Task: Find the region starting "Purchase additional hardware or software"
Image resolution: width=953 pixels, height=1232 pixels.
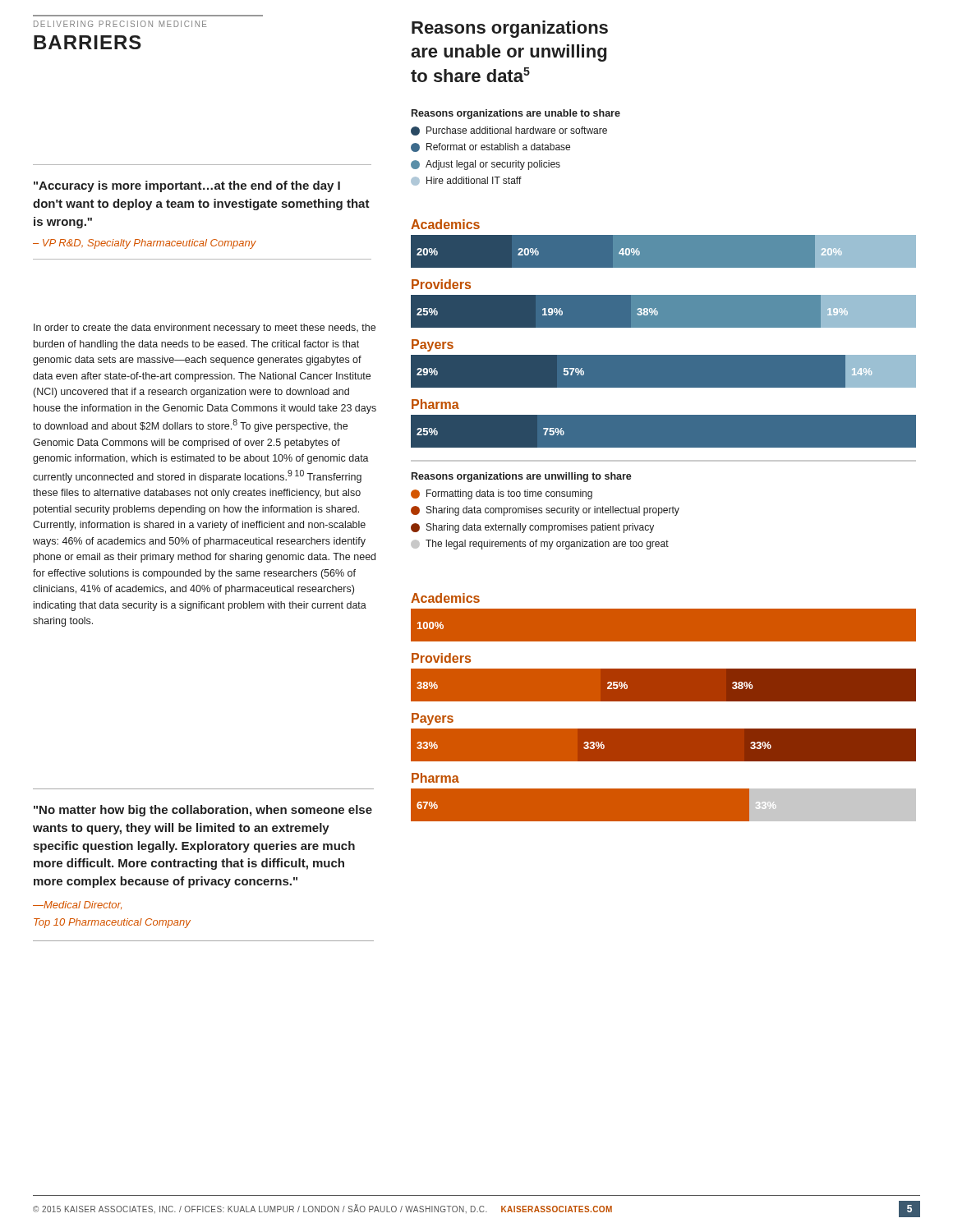Action: (509, 131)
